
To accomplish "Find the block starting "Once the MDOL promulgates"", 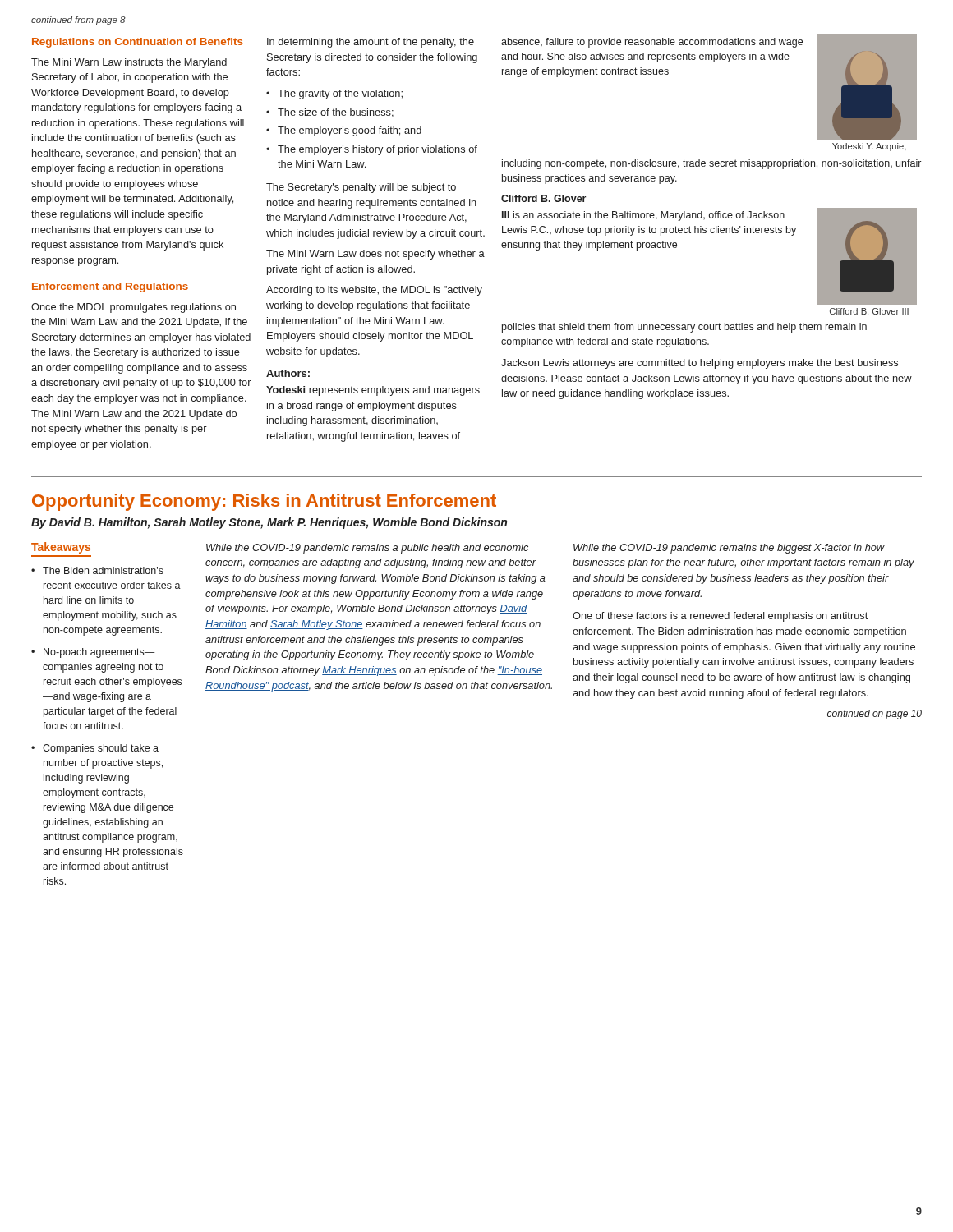I will pyautogui.click(x=141, y=376).
